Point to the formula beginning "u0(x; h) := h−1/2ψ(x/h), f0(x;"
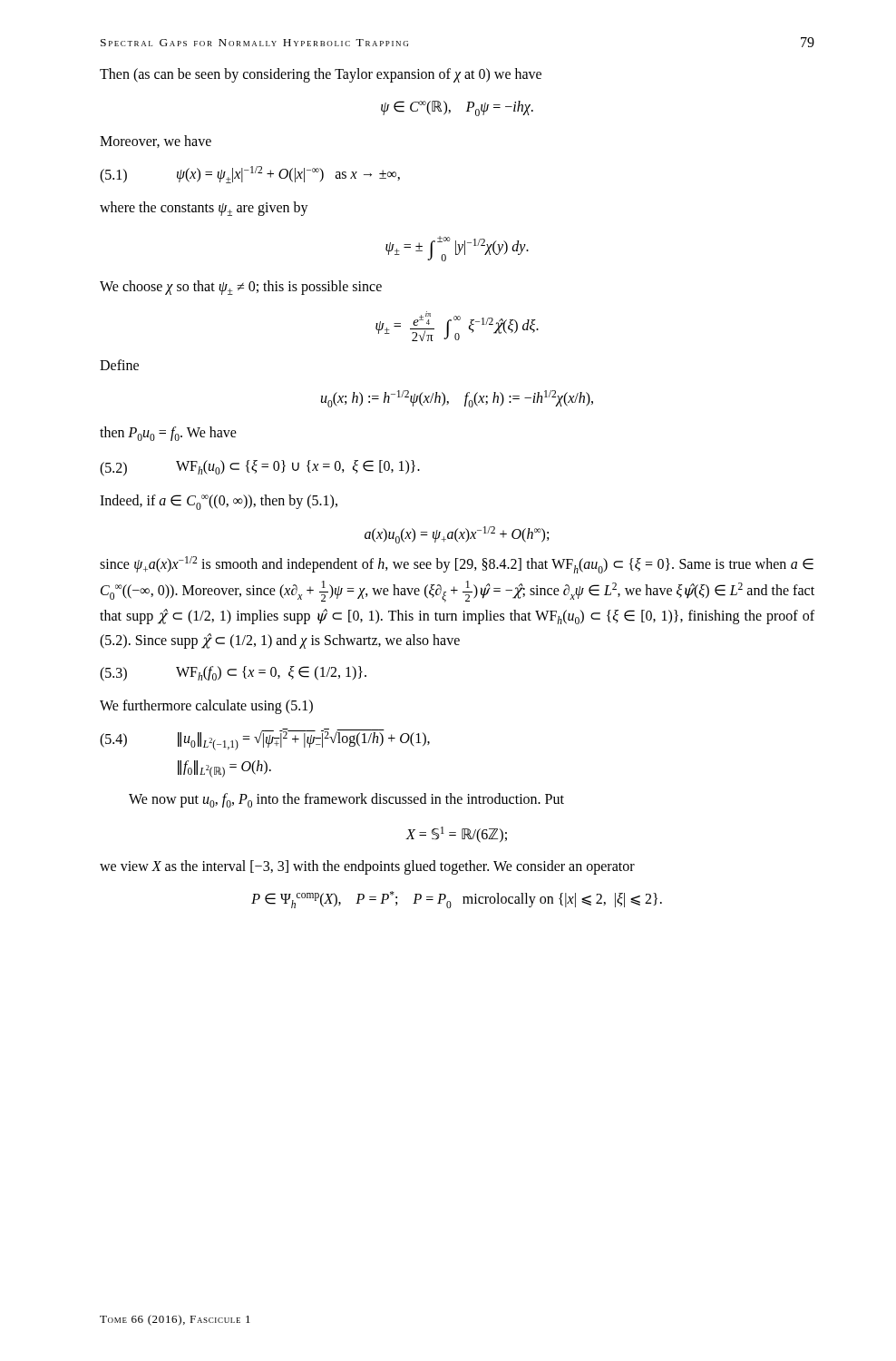 (x=457, y=399)
